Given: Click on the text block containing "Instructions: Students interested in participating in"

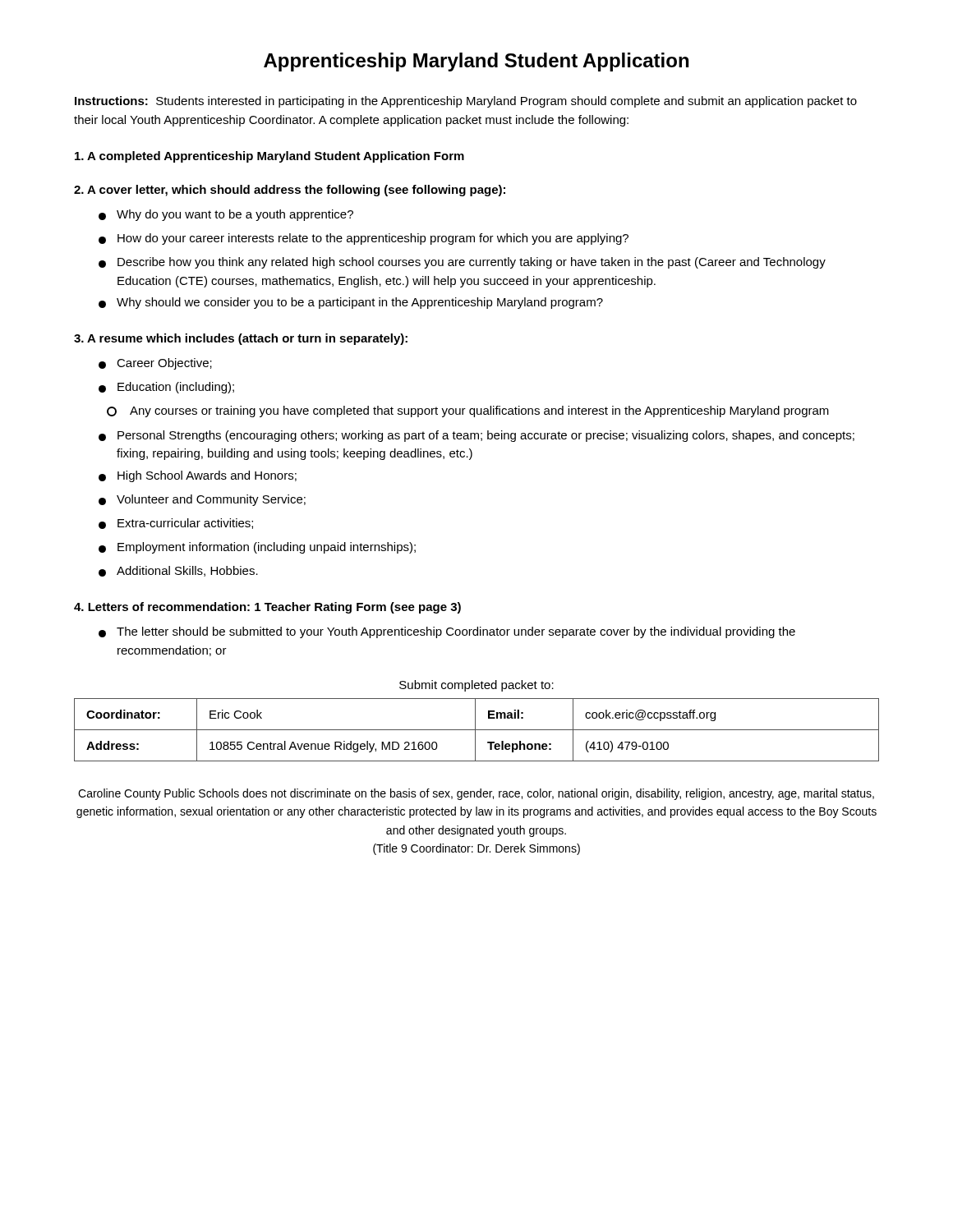Looking at the screenshot, I should [465, 110].
